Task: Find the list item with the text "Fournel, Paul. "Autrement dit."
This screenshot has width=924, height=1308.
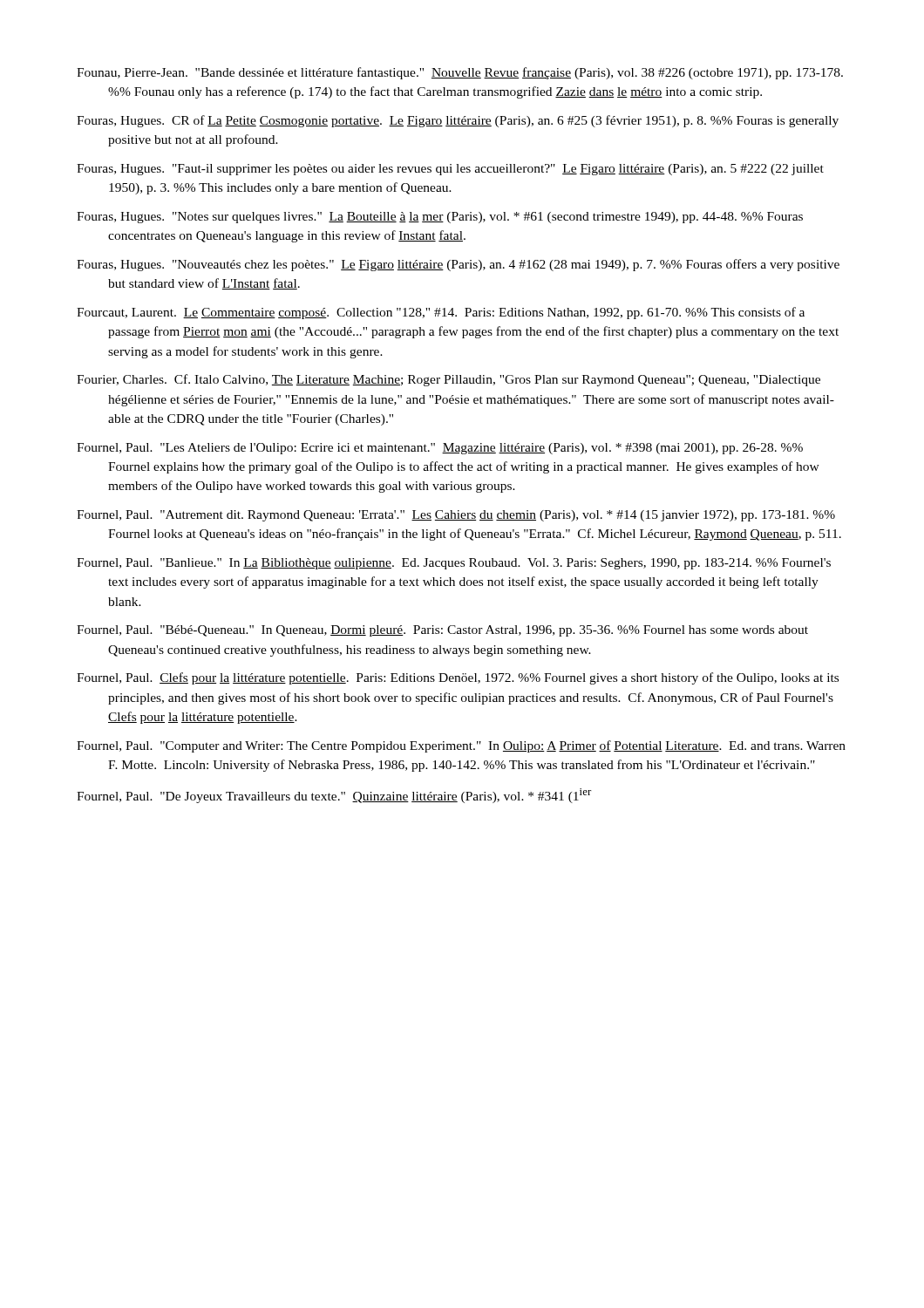Action: point(459,524)
